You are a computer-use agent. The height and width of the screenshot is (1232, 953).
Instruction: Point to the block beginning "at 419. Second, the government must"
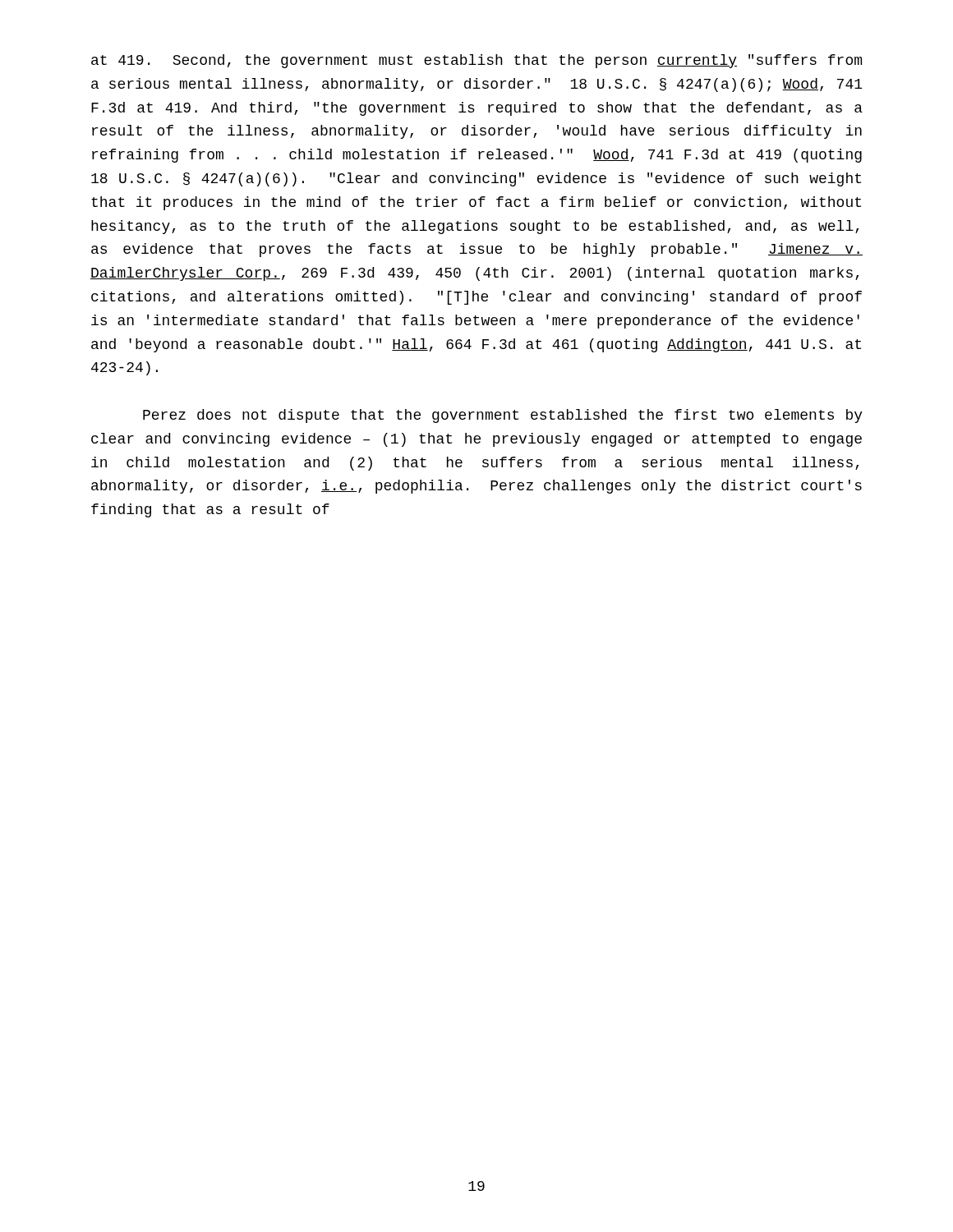(x=476, y=215)
